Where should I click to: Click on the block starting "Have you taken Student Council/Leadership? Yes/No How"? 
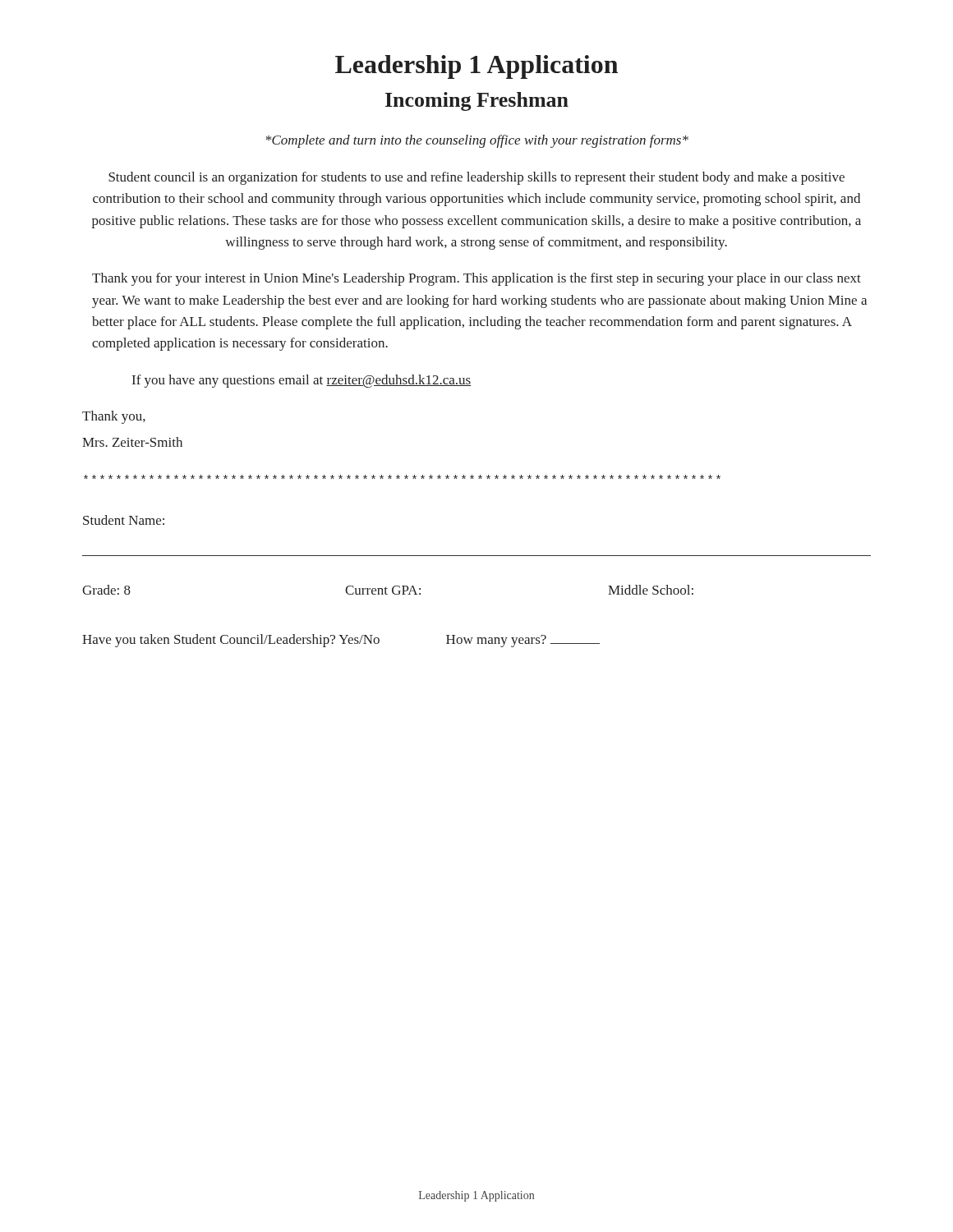click(476, 639)
